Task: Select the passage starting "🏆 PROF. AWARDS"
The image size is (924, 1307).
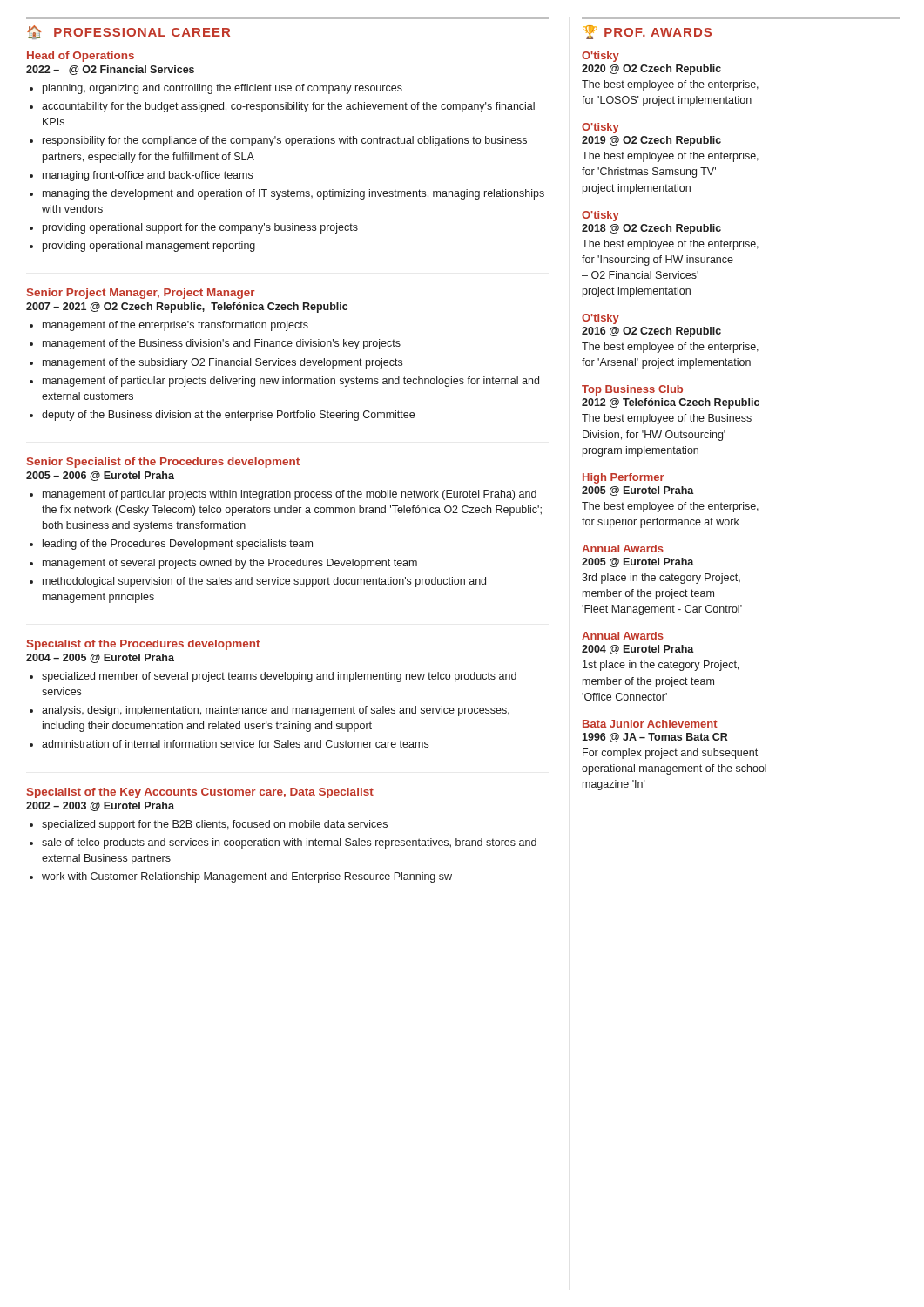Action: pyautogui.click(x=647, y=32)
